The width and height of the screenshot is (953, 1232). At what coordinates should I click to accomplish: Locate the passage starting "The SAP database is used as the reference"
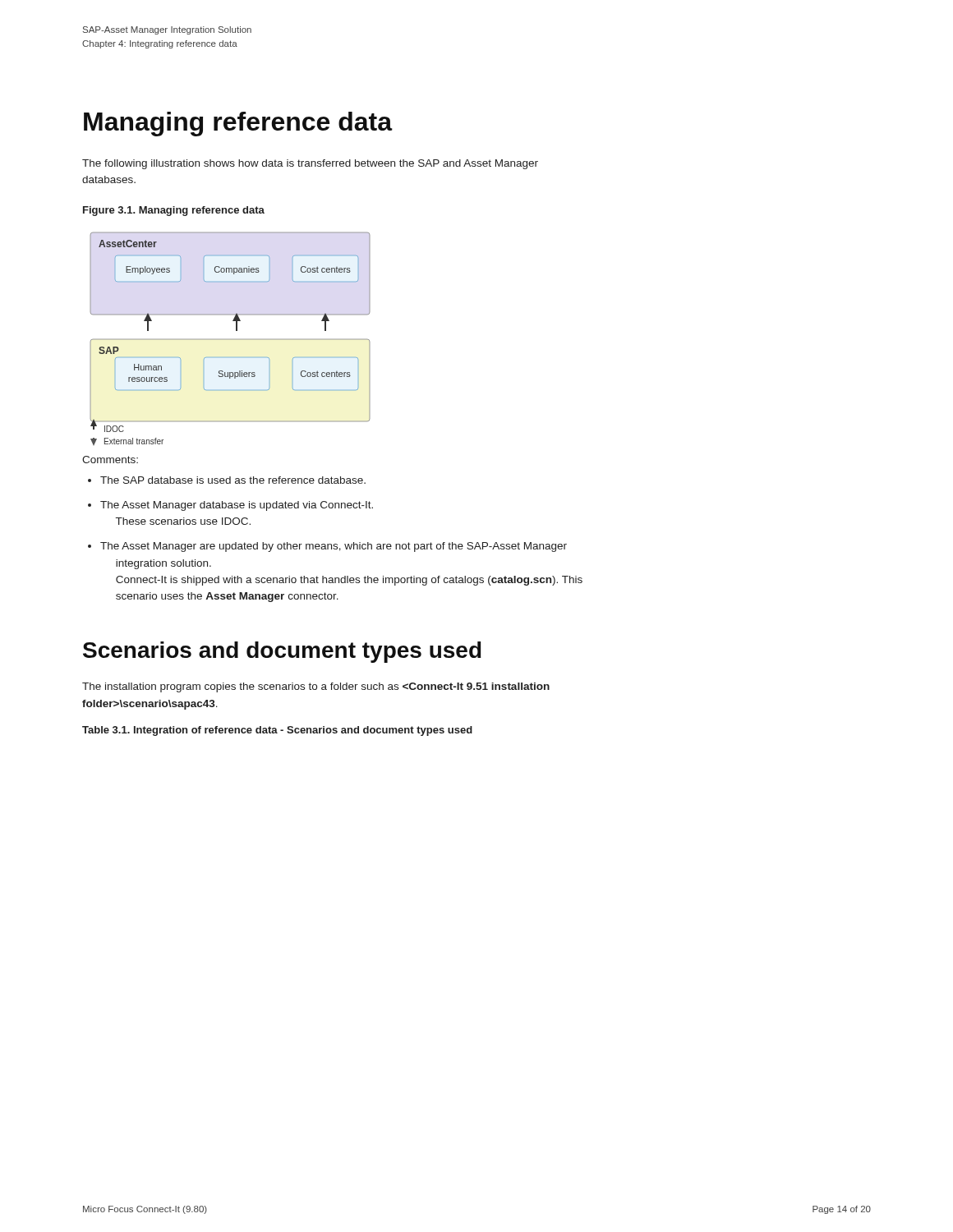click(233, 480)
